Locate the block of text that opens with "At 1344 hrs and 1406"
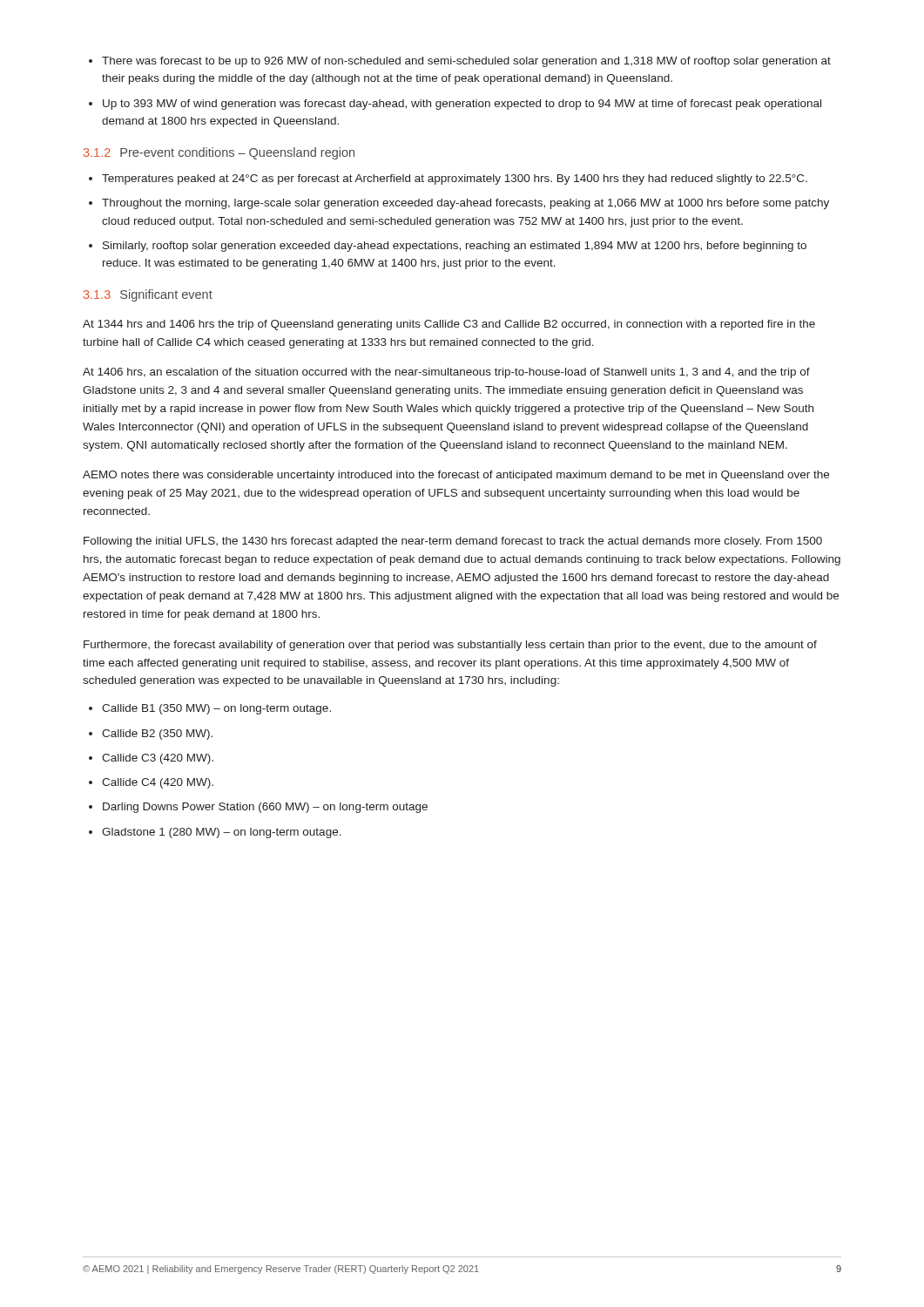The image size is (924, 1307). (462, 333)
